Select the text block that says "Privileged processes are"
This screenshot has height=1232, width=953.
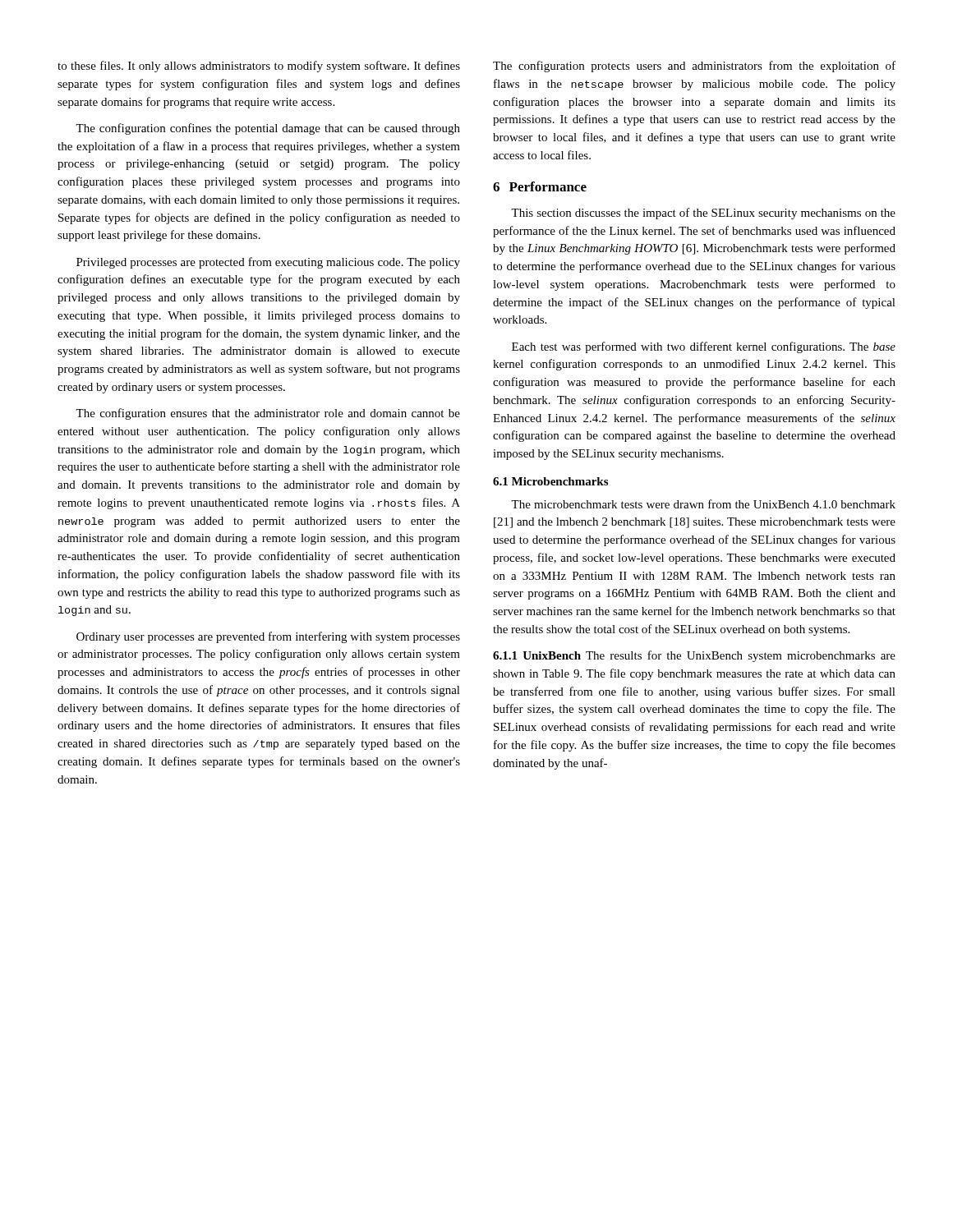[x=259, y=325]
